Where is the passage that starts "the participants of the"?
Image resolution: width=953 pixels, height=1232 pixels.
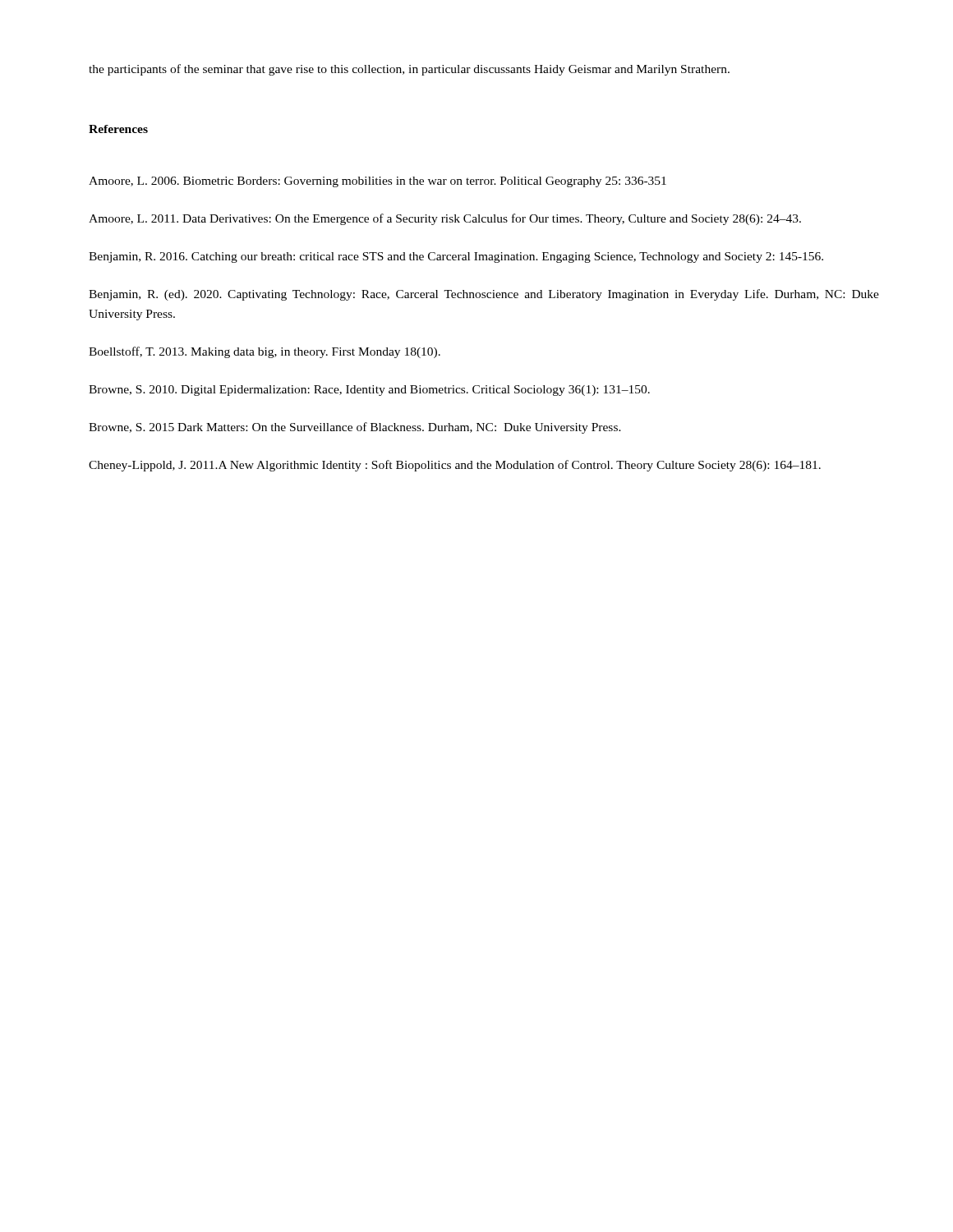click(409, 69)
